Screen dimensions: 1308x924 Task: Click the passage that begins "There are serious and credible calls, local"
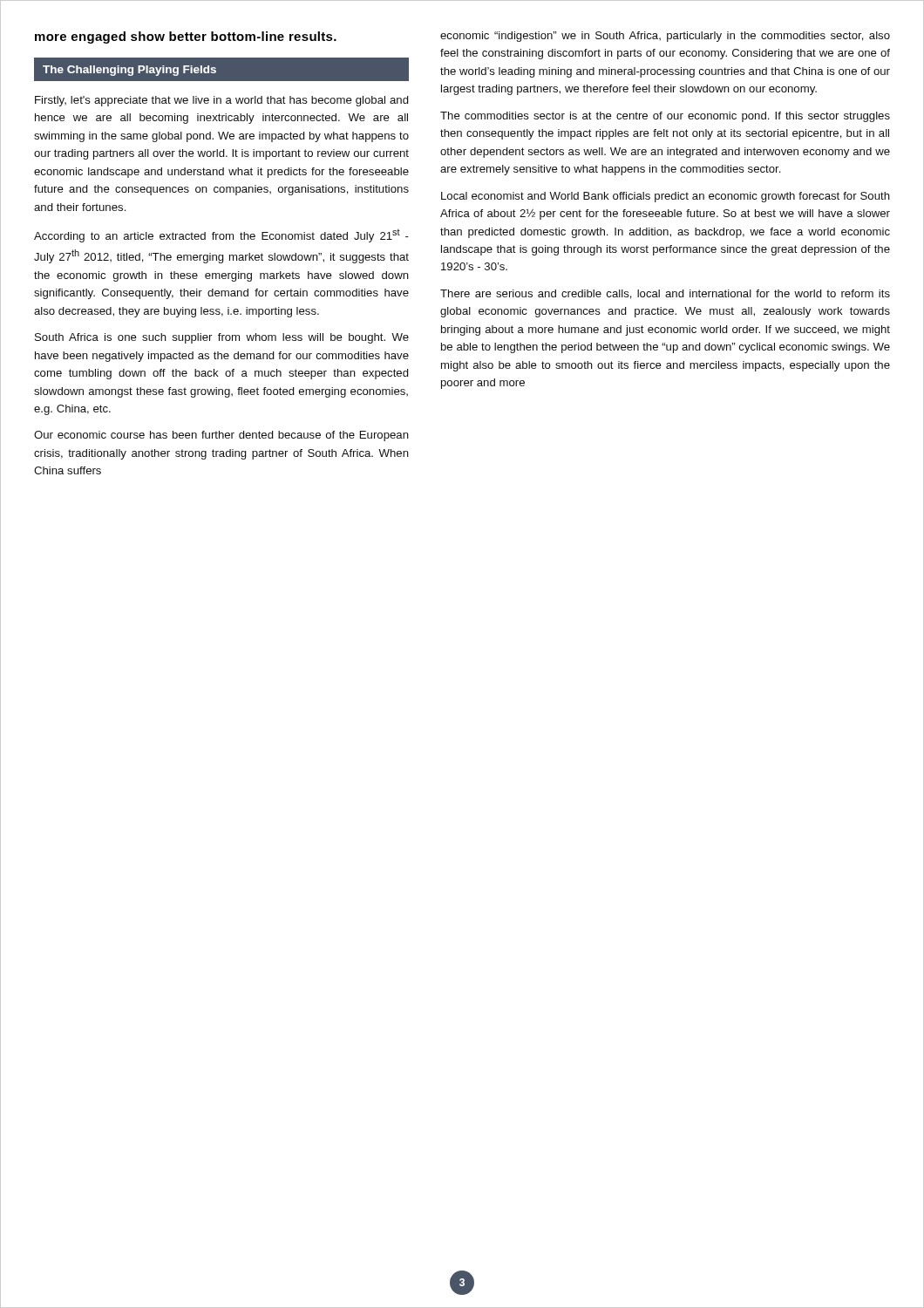665,339
